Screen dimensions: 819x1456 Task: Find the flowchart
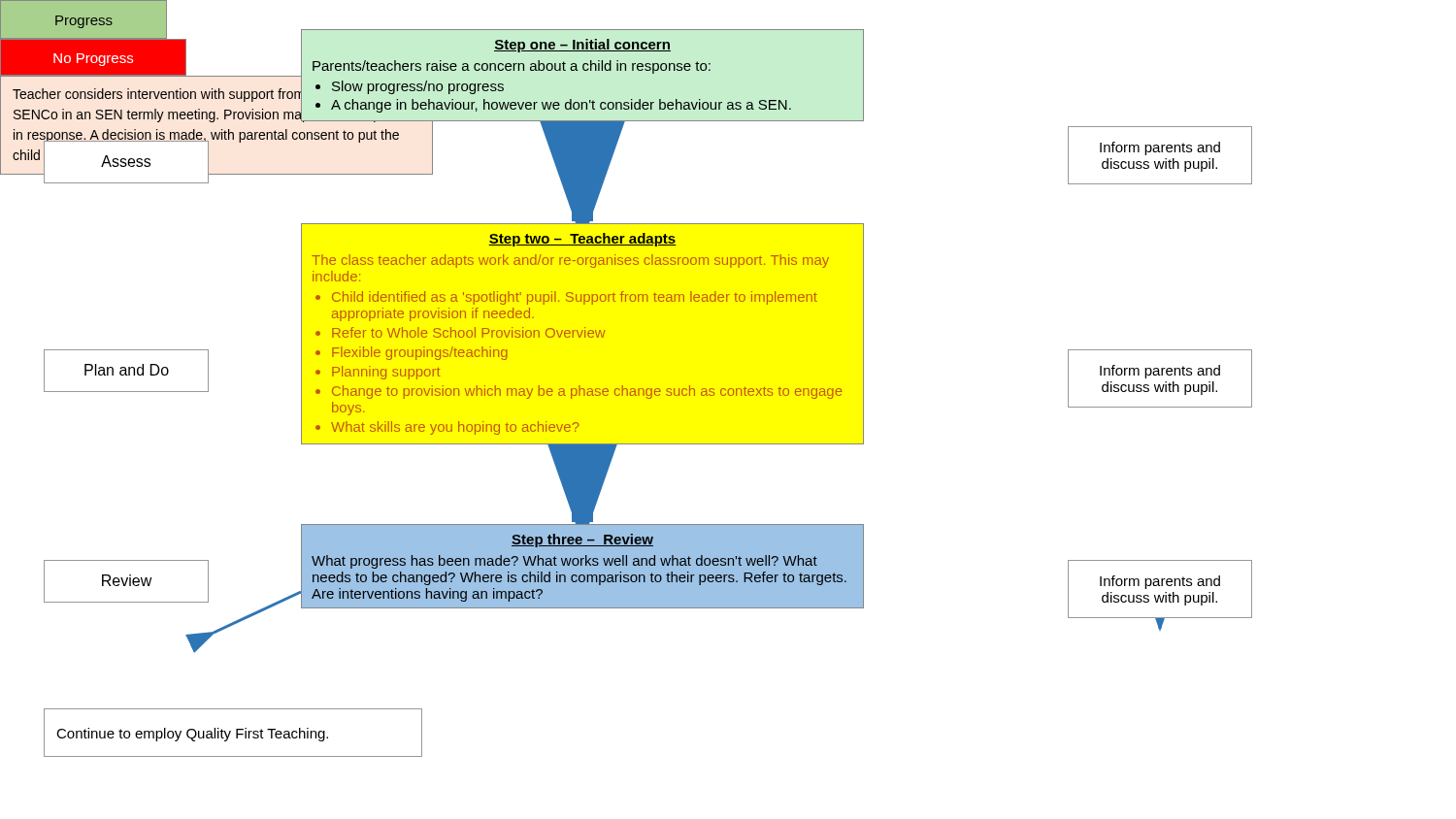point(582,75)
